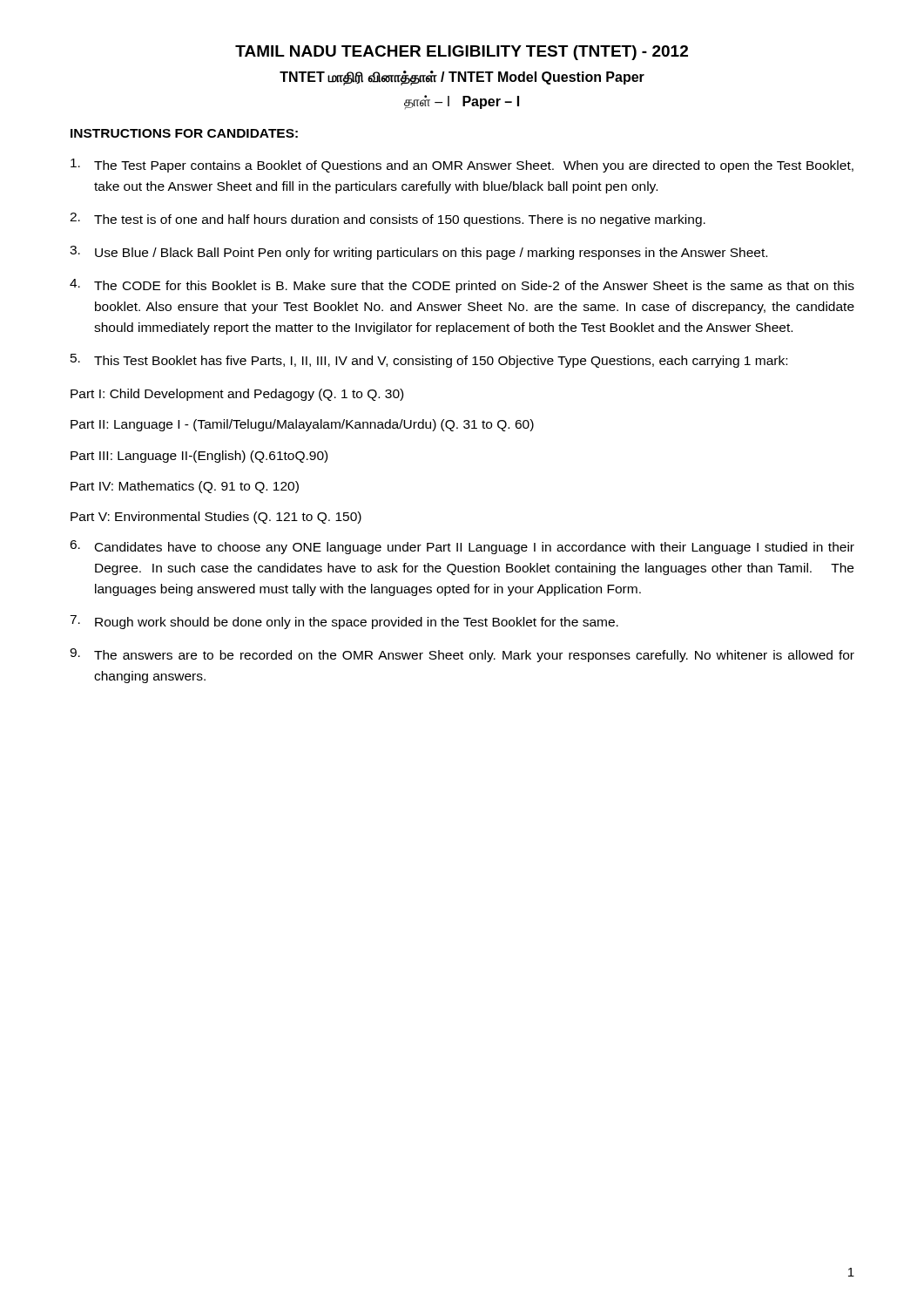Viewport: 924px width, 1307px height.
Task: Find the text block starting "3. Use Blue"
Action: tap(462, 253)
